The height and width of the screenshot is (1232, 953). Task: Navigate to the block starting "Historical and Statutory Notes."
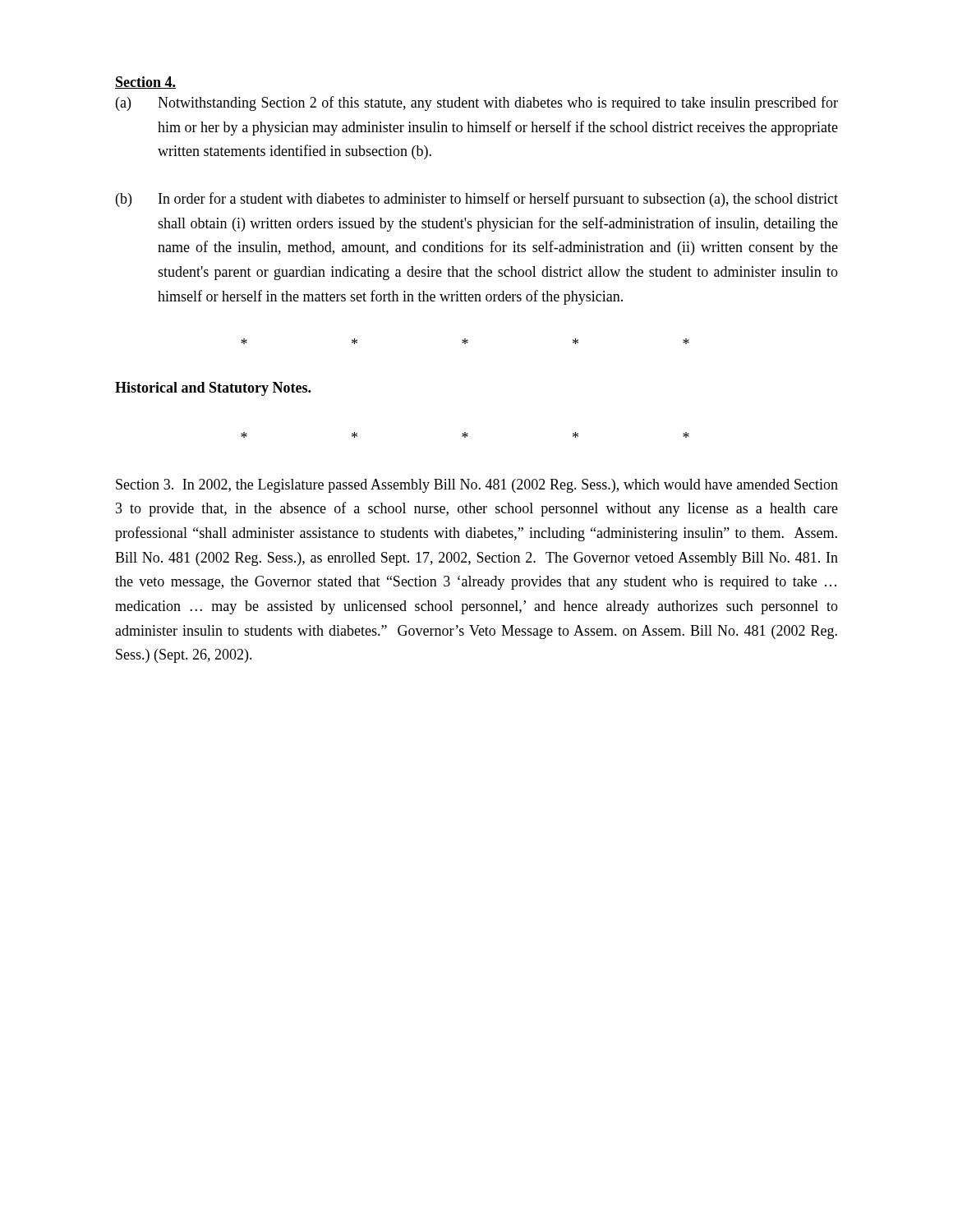pos(213,387)
